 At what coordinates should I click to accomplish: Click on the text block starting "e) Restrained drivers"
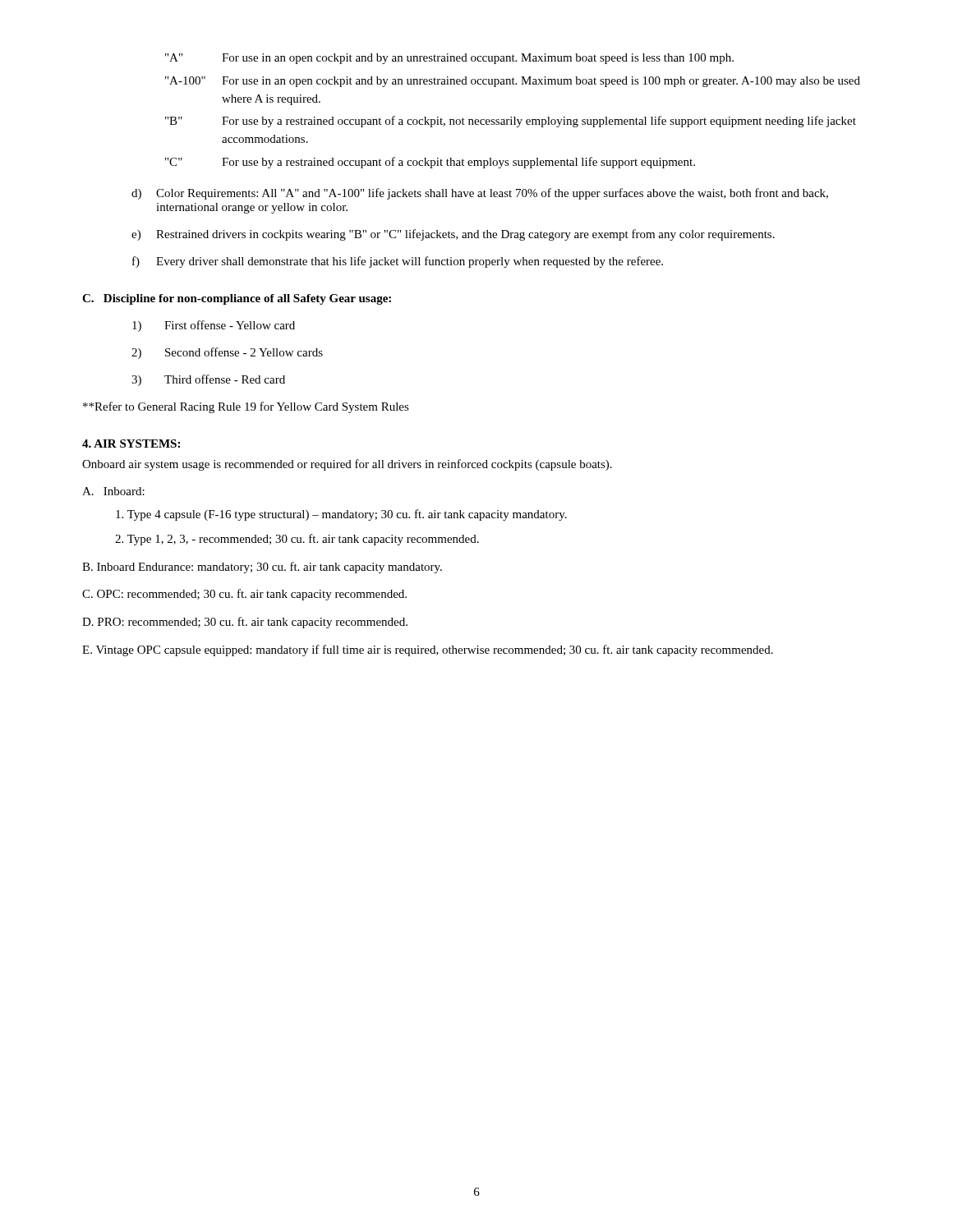coord(501,234)
